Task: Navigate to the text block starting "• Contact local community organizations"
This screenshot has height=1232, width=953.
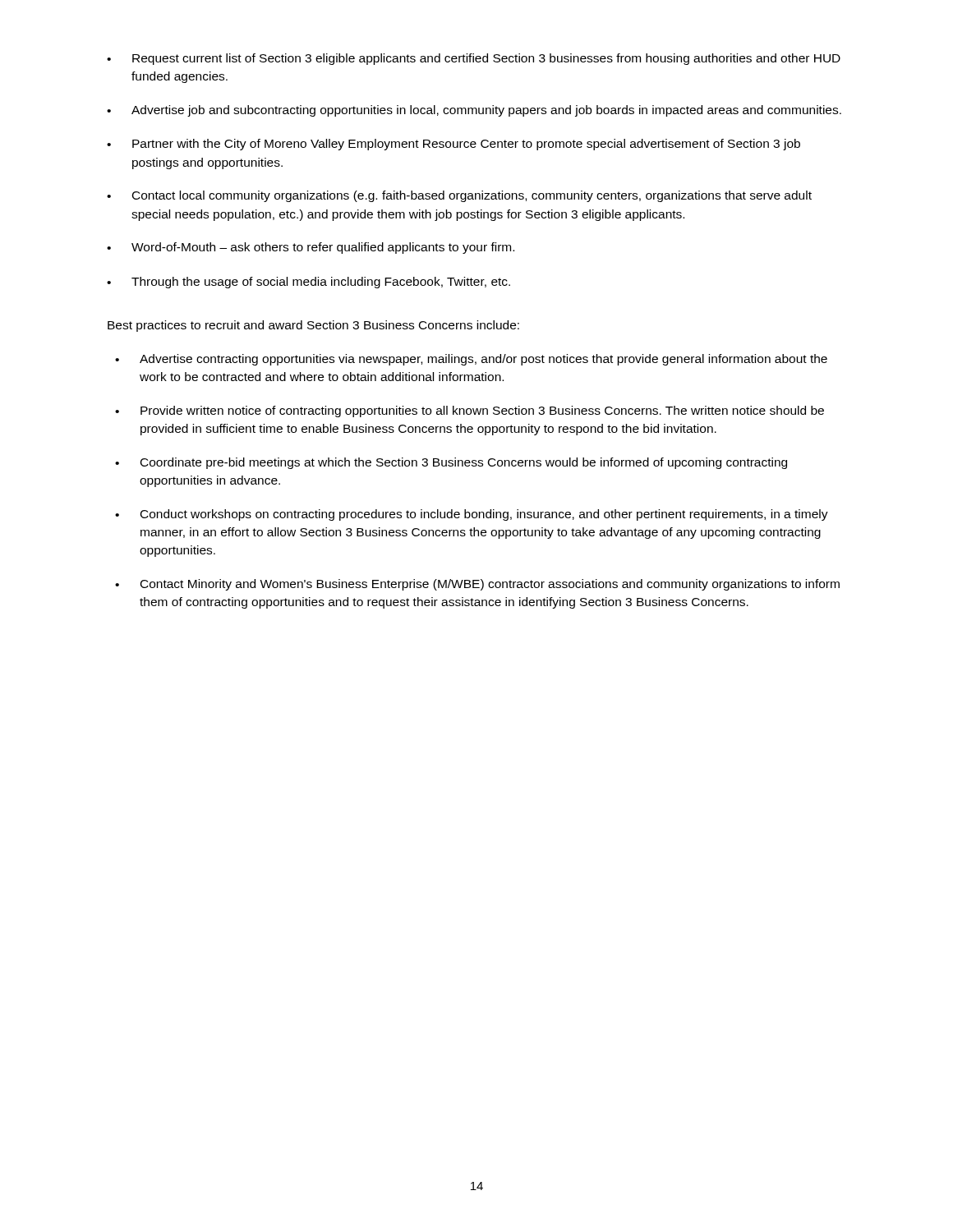Action: (476, 205)
